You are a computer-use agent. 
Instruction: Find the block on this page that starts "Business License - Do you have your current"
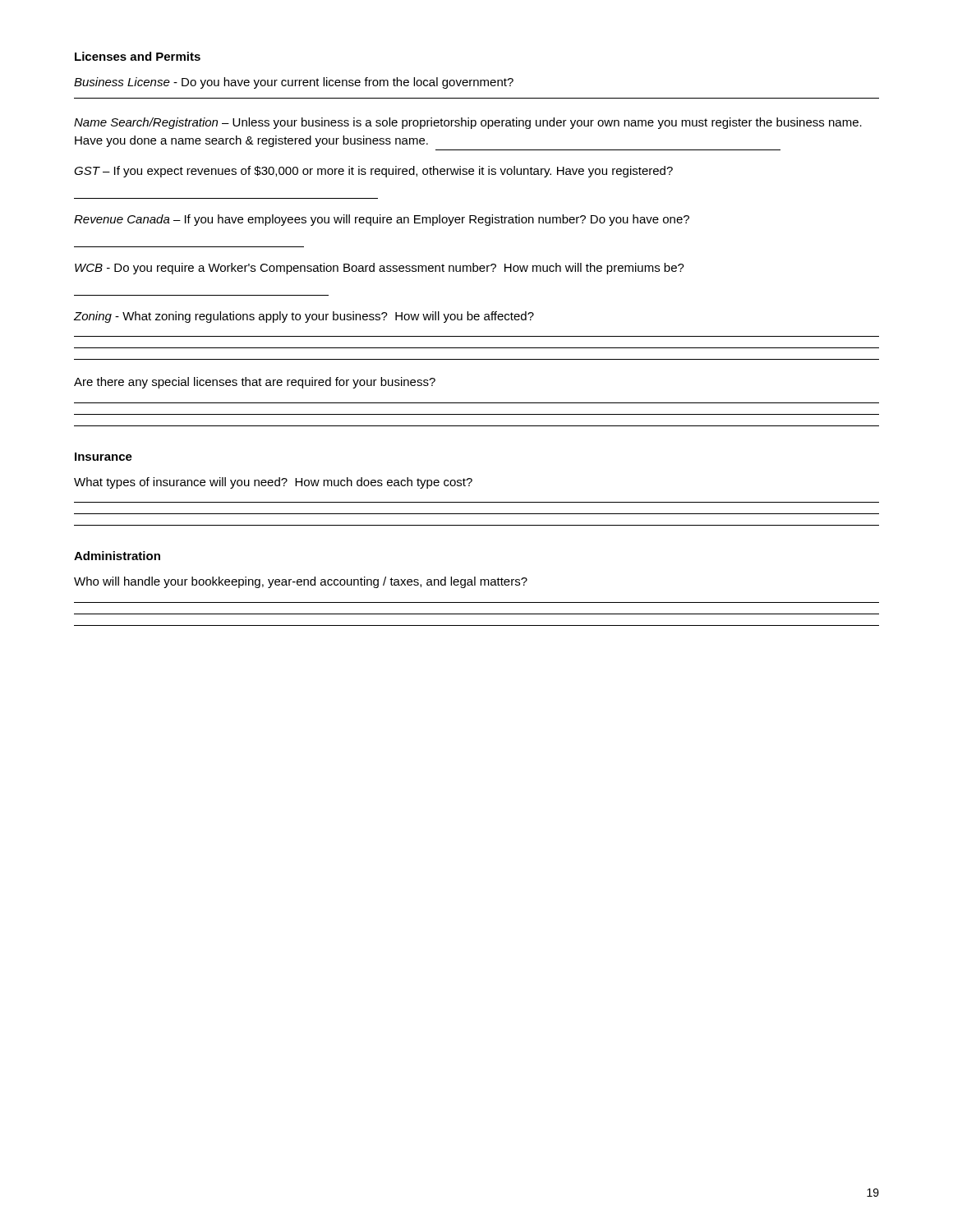pos(476,86)
